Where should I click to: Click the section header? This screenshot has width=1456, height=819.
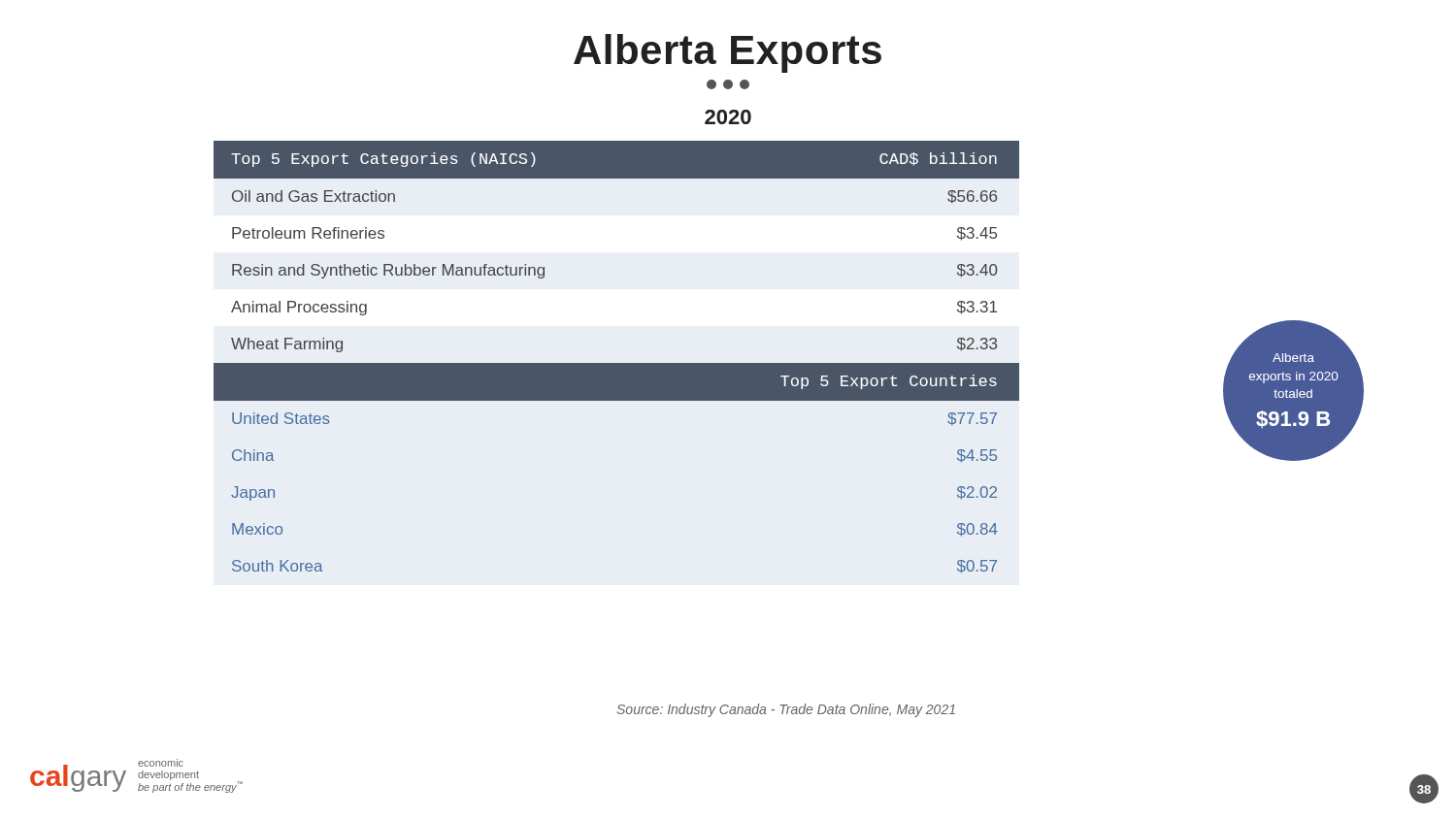coord(728,117)
